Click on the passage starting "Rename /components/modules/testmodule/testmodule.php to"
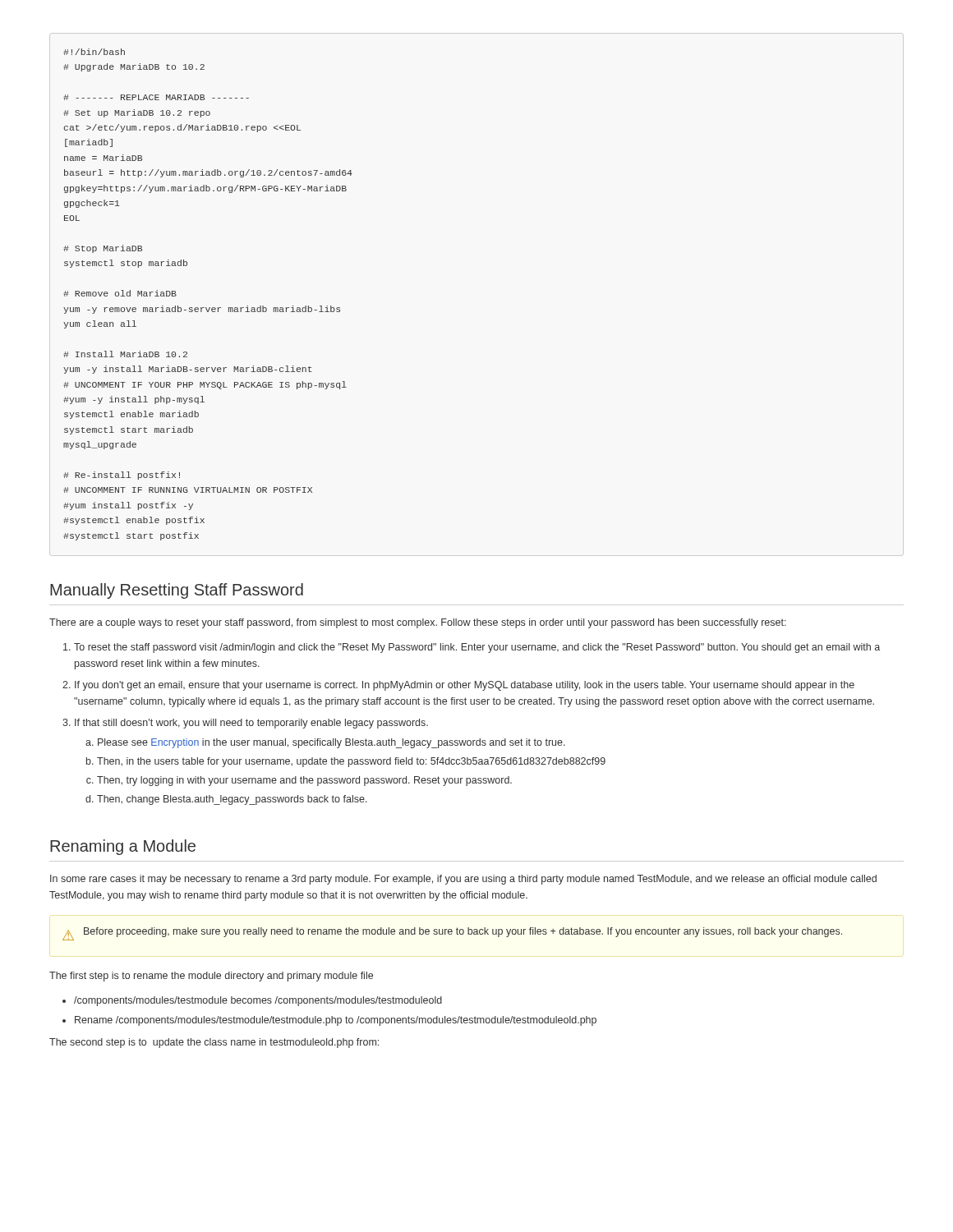The height and width of the screenshot is (1232, 953). pos(335,1020)
